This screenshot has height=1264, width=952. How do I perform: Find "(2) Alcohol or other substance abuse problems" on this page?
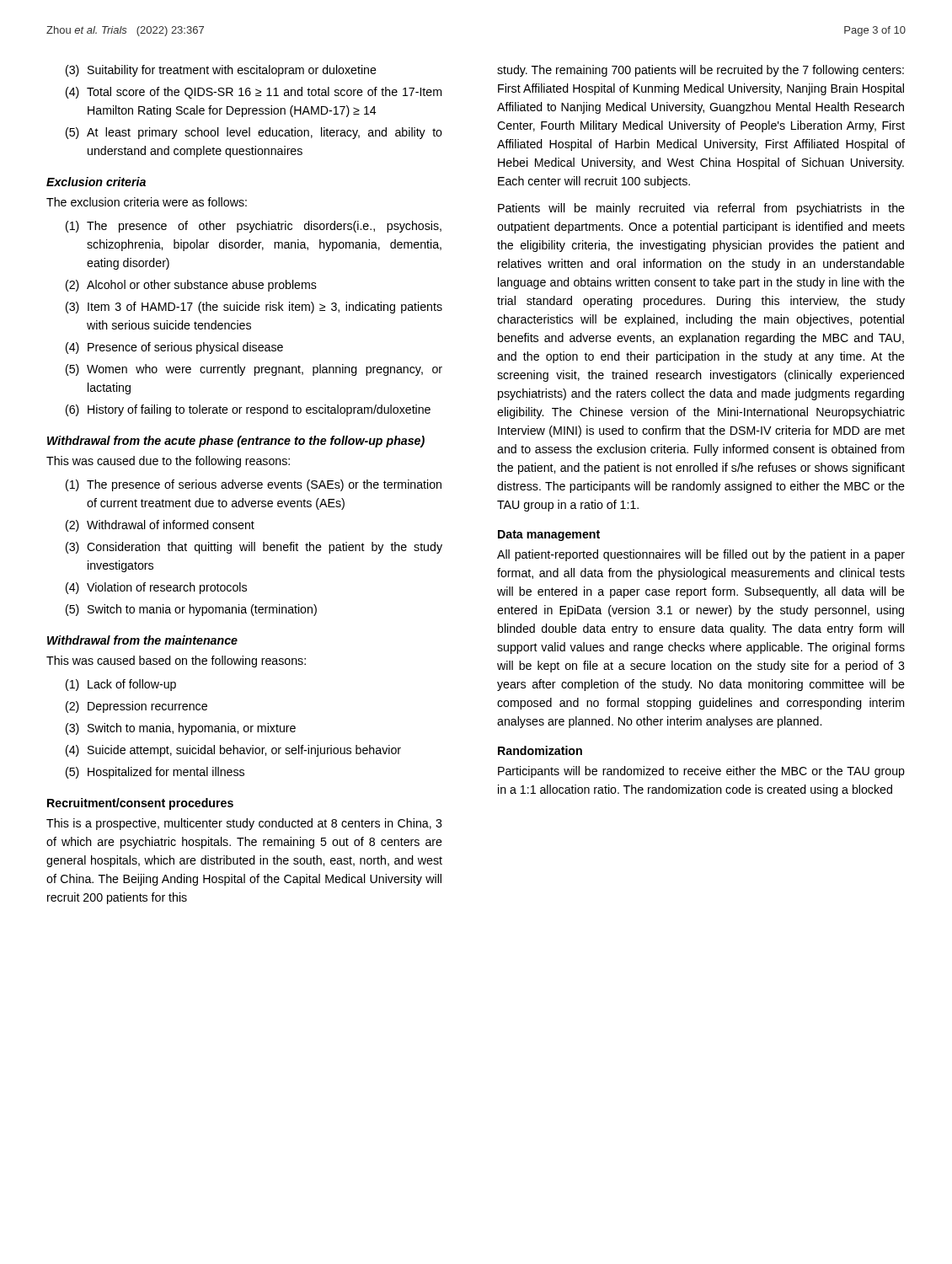point(254,285)
